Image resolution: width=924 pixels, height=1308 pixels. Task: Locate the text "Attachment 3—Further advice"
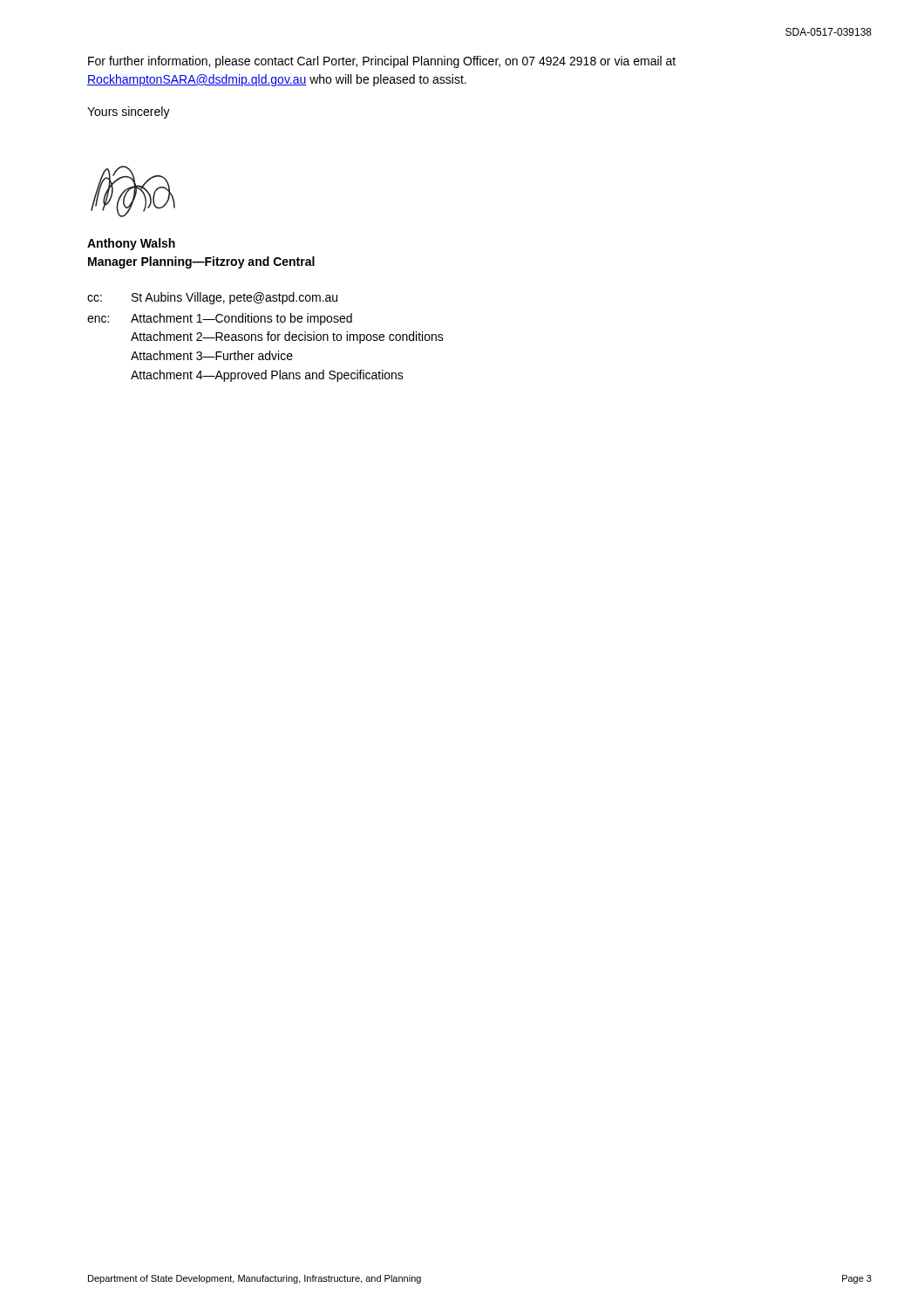coord(212,356)
